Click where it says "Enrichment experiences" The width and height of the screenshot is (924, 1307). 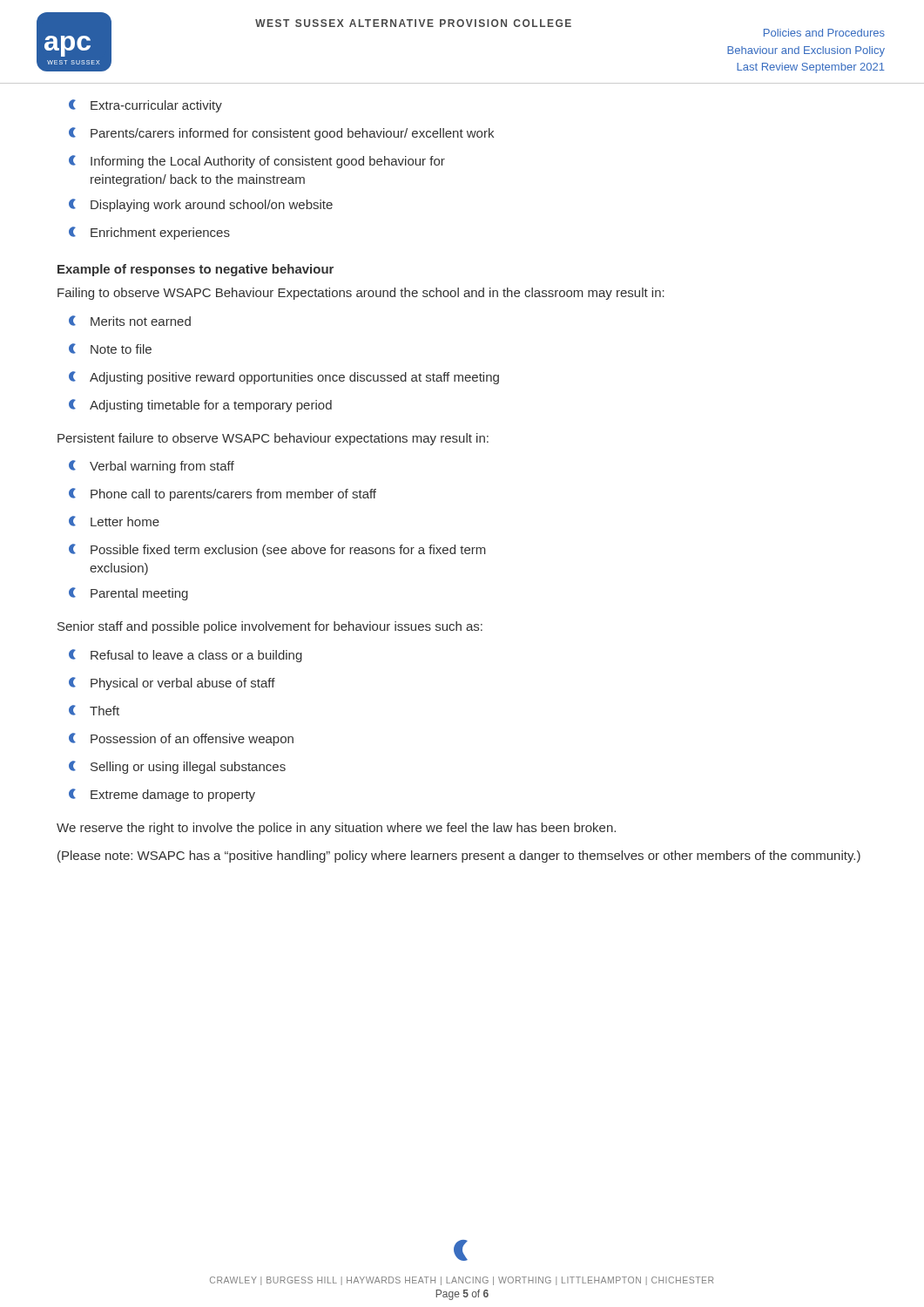click(148, 234)
